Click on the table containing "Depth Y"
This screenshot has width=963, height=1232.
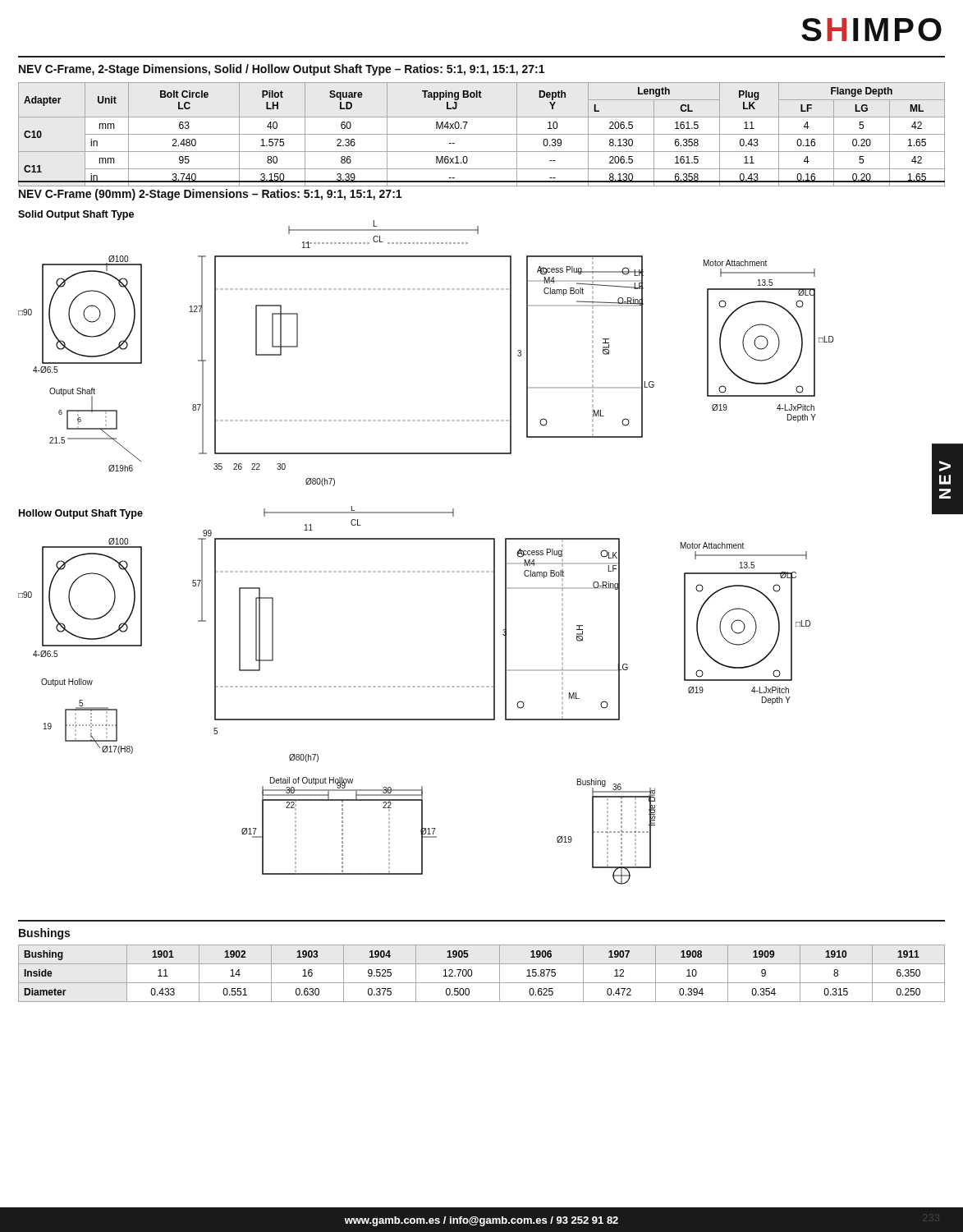click(x=482, y=142)
